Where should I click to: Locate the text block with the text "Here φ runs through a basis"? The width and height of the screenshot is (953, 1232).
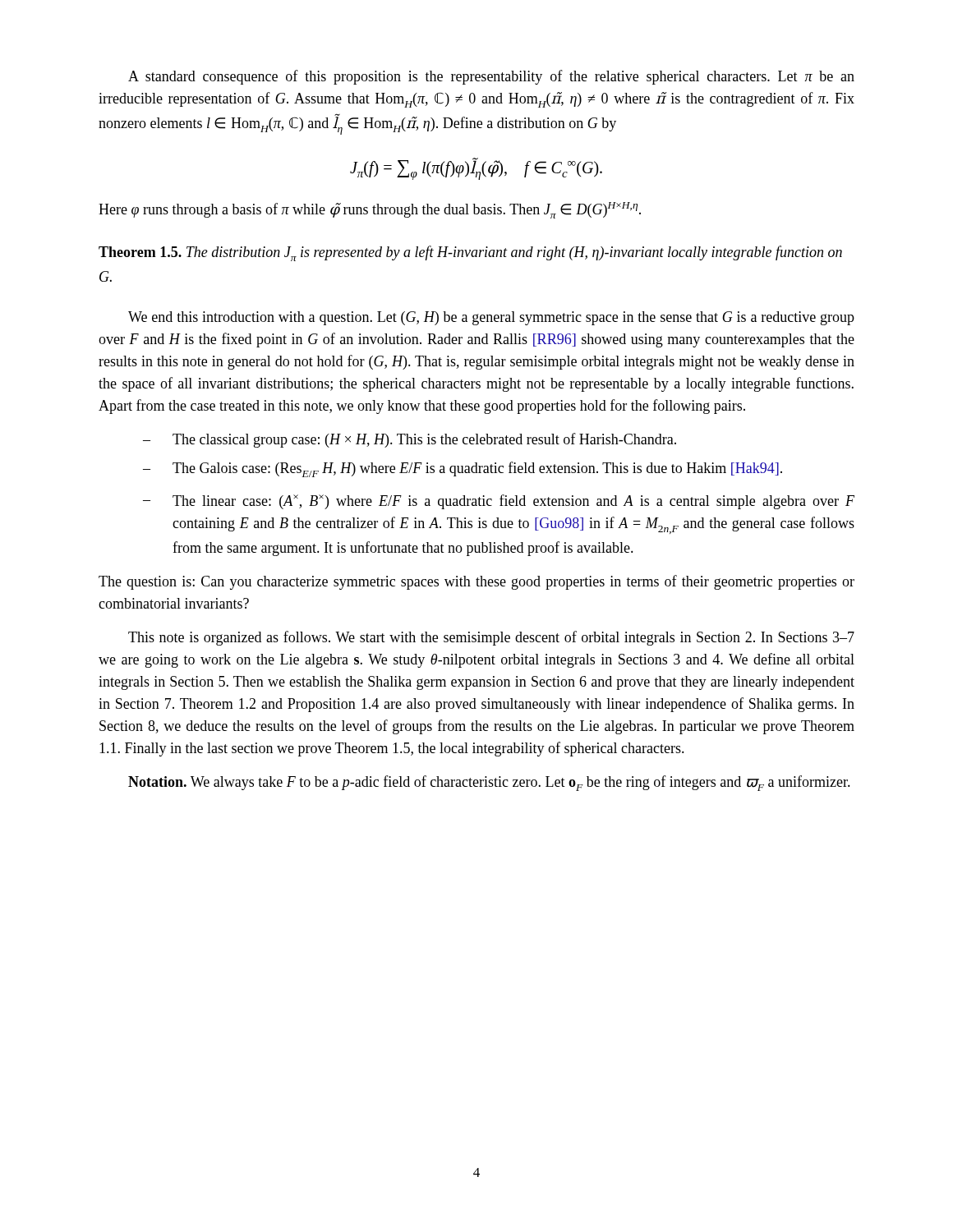(x=476, y=210)
